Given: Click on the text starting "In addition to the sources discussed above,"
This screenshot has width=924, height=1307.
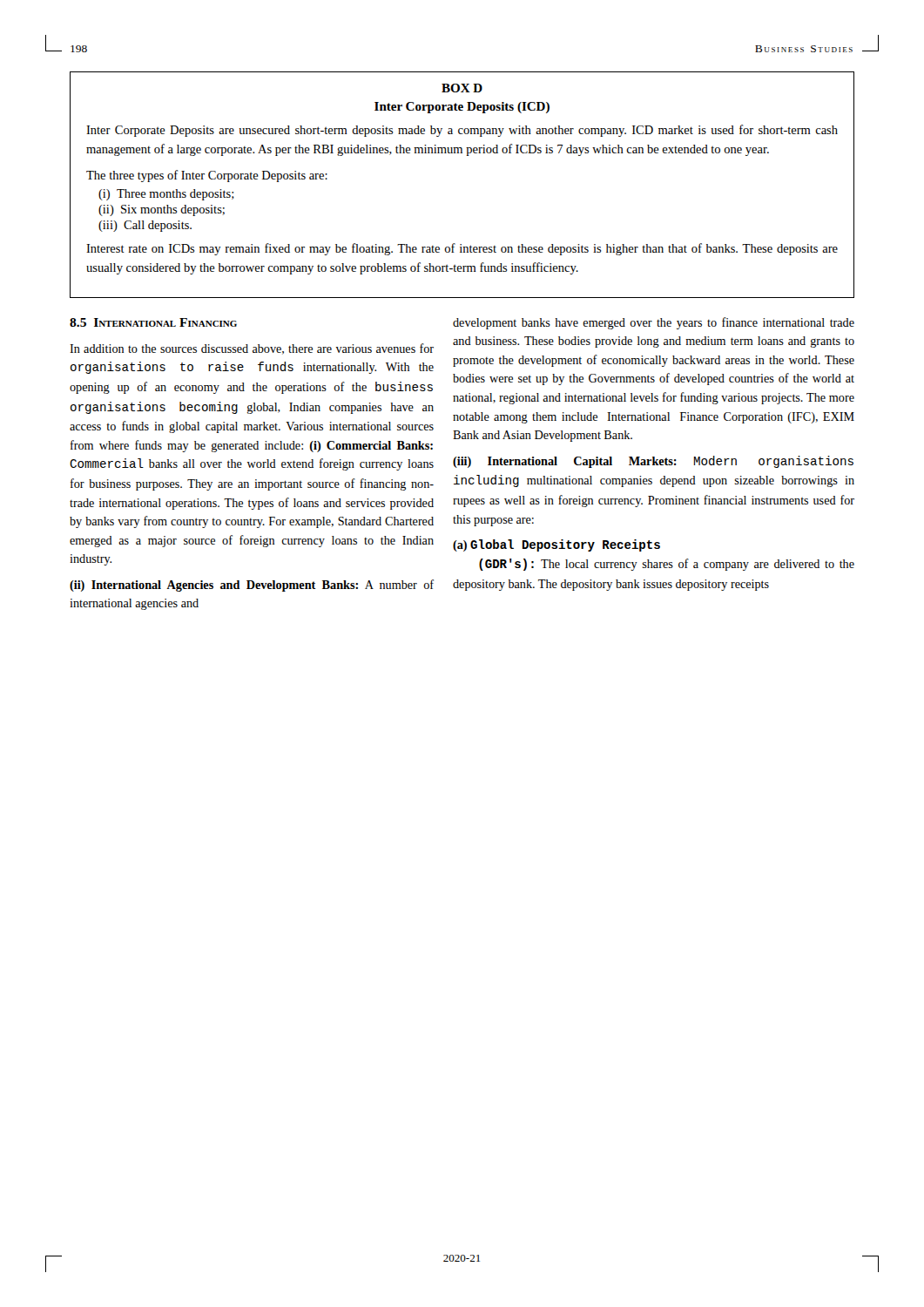Looking at the screenshot, I should 252,477.
